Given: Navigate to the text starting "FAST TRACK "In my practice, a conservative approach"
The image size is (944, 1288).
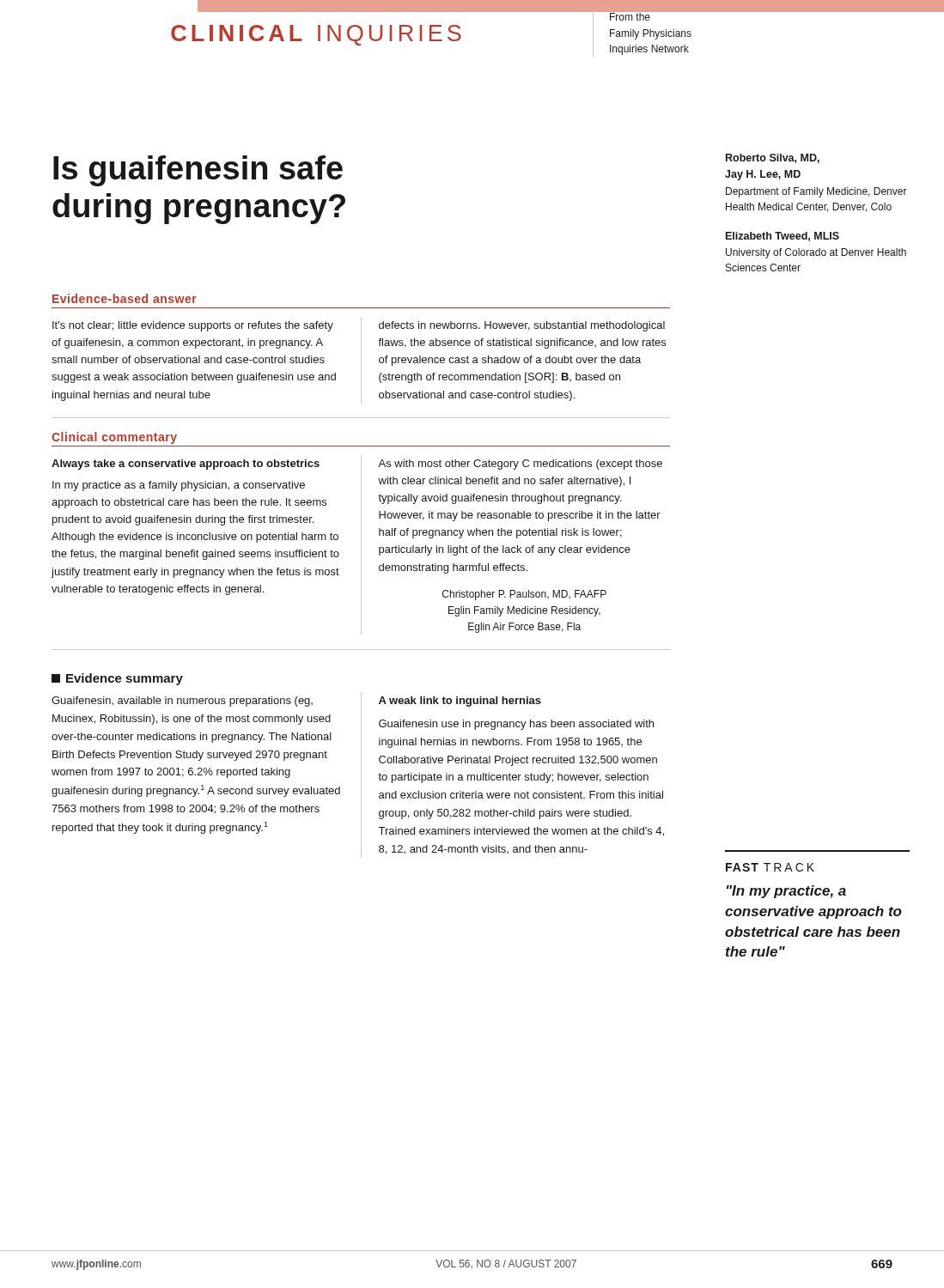Looking at the screenshot, I should [x=817, y=906].
